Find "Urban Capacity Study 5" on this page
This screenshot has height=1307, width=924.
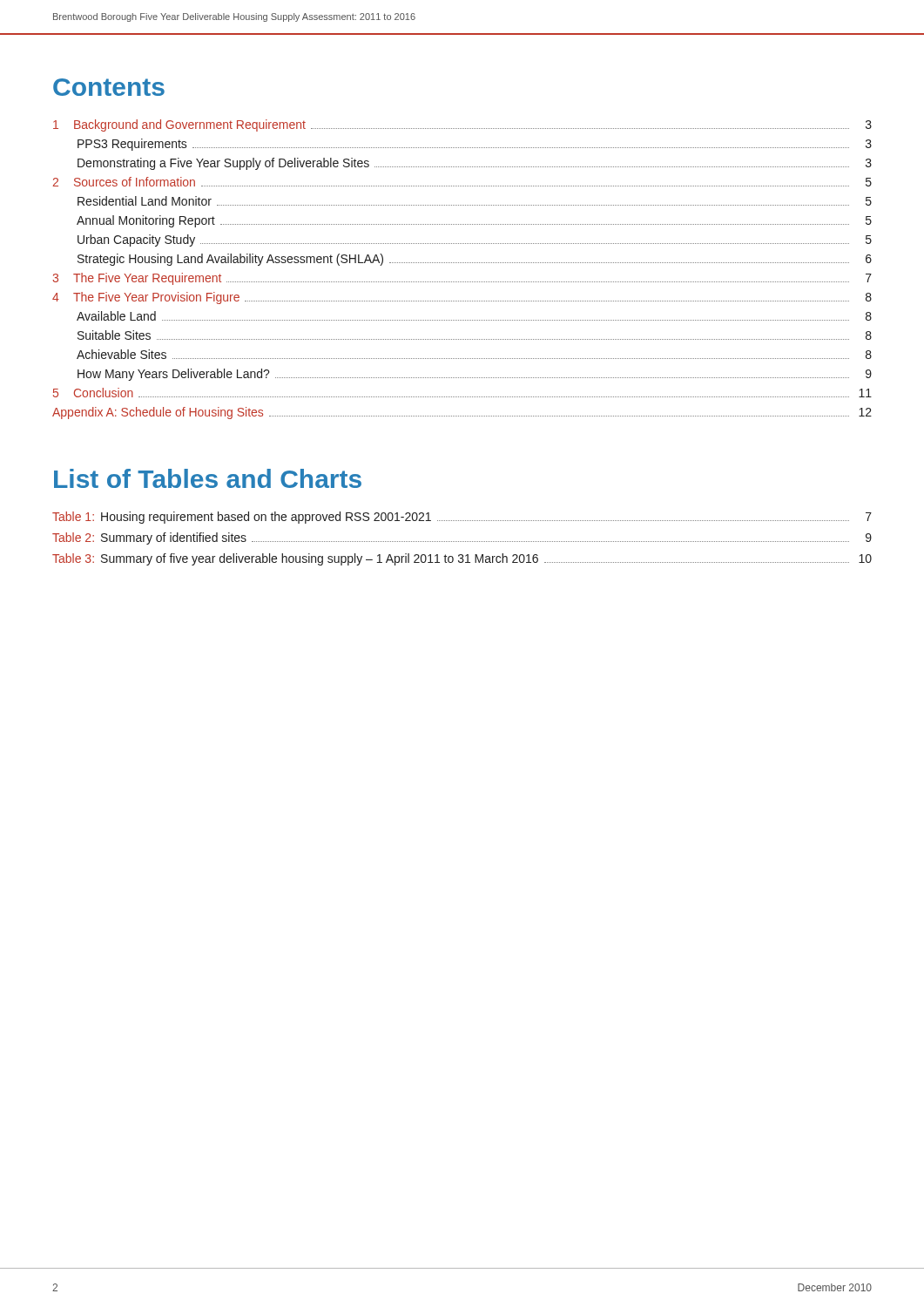pyautogui.click(x=474, y=240)
